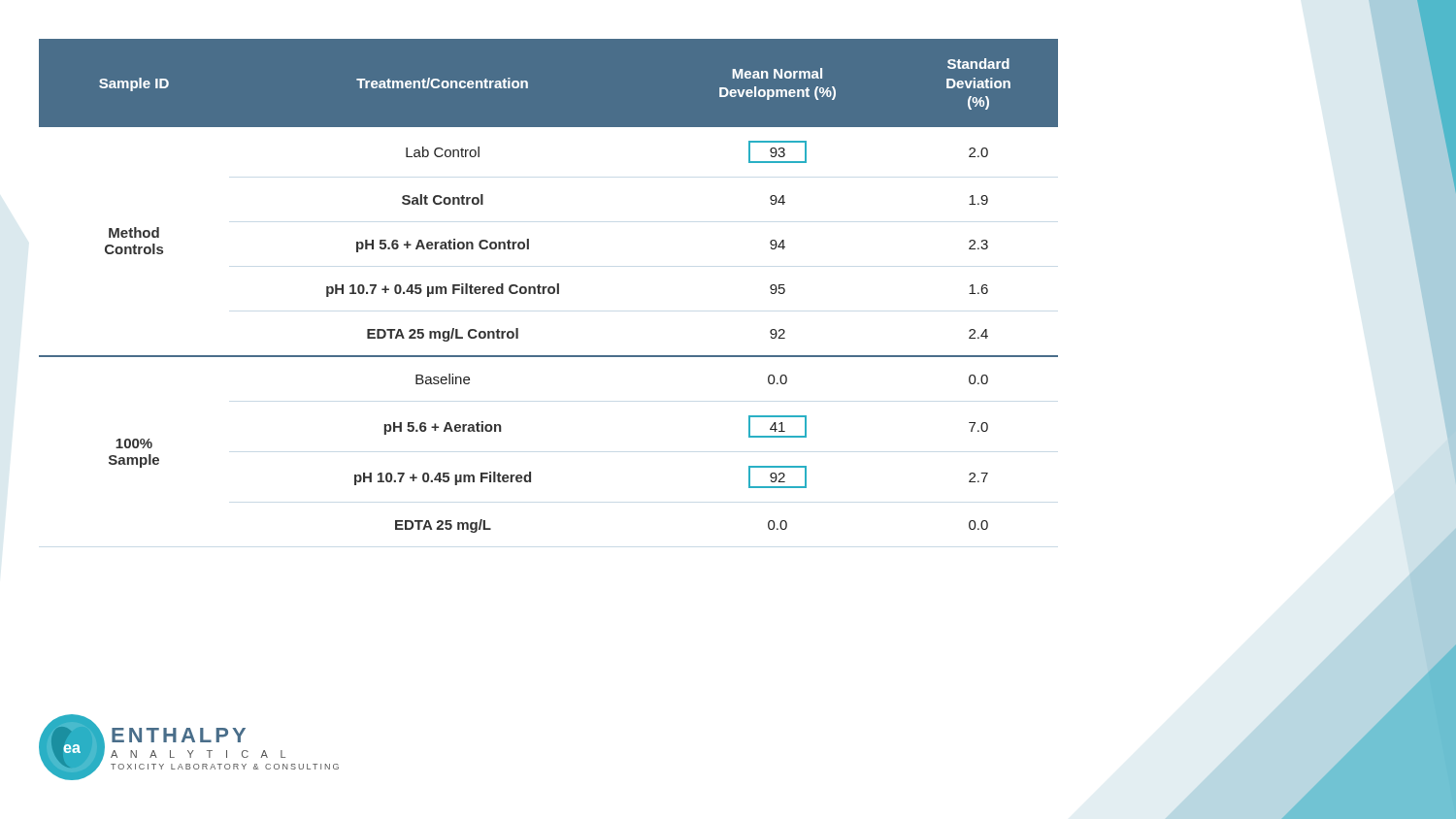
Task: Find the table that mentions "Standard Deviation (%)"
Action: click(x=548, y=293)
